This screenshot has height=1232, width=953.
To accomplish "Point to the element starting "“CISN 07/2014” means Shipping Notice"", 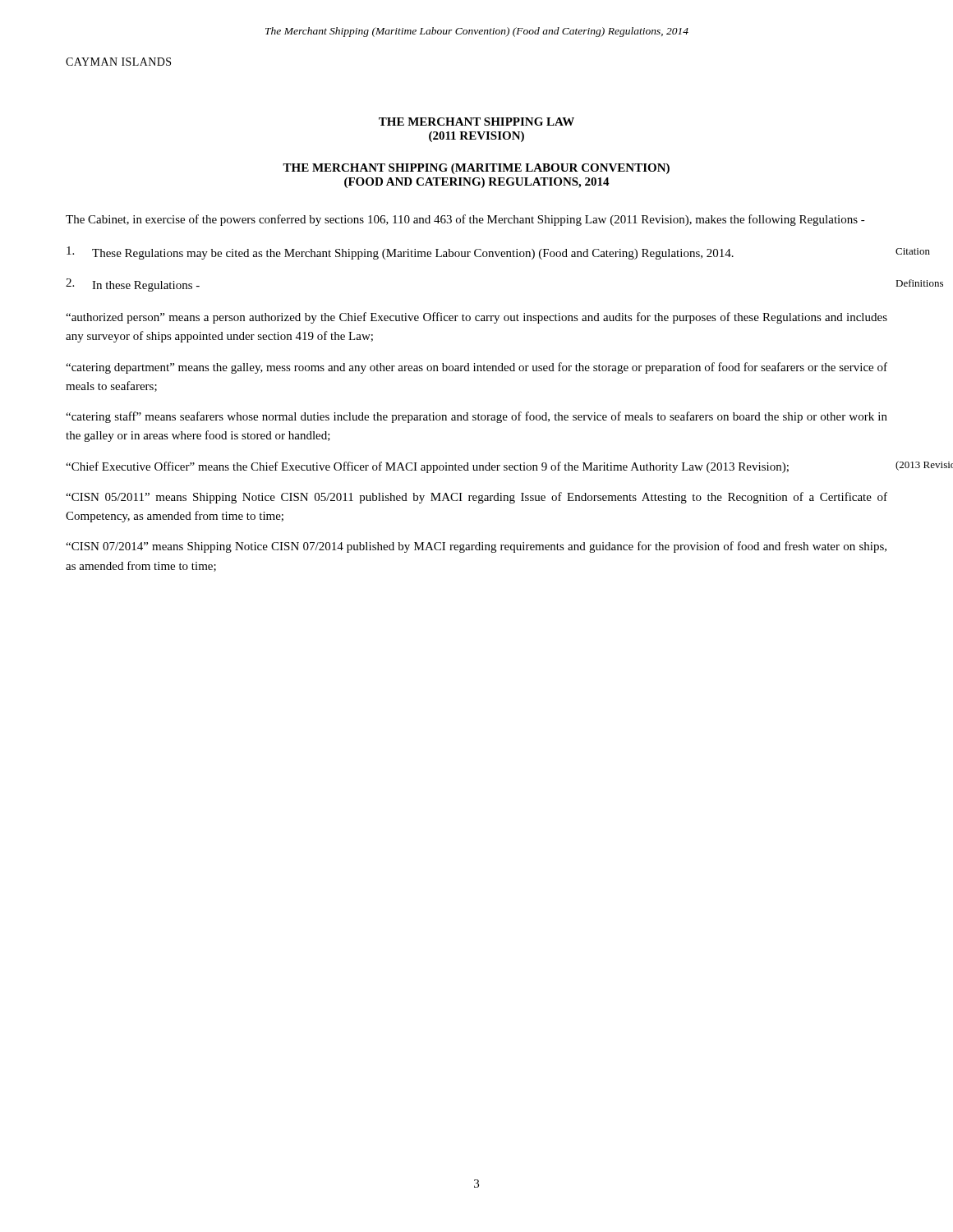I will point(476,556).
